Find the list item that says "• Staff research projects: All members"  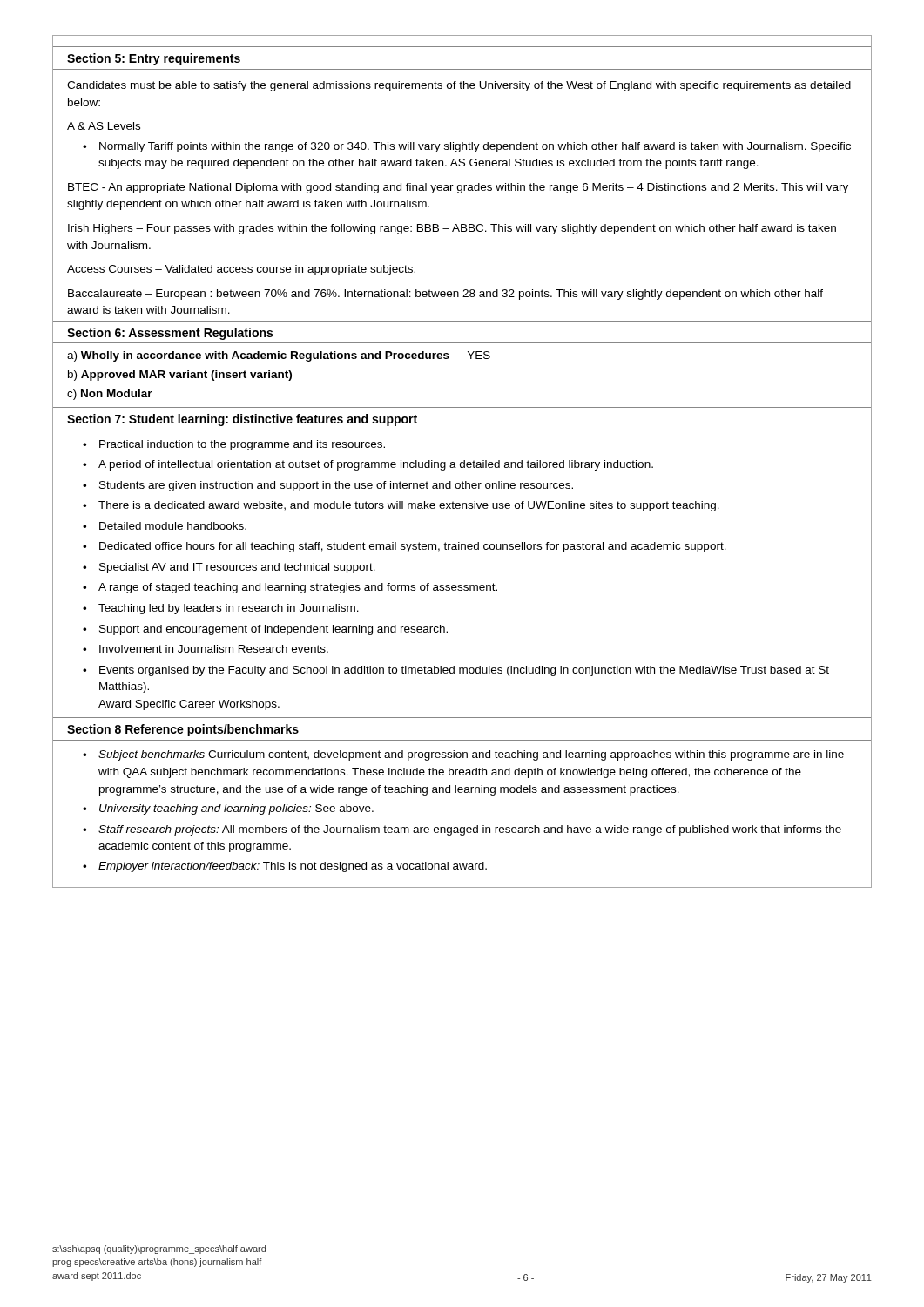470,838
